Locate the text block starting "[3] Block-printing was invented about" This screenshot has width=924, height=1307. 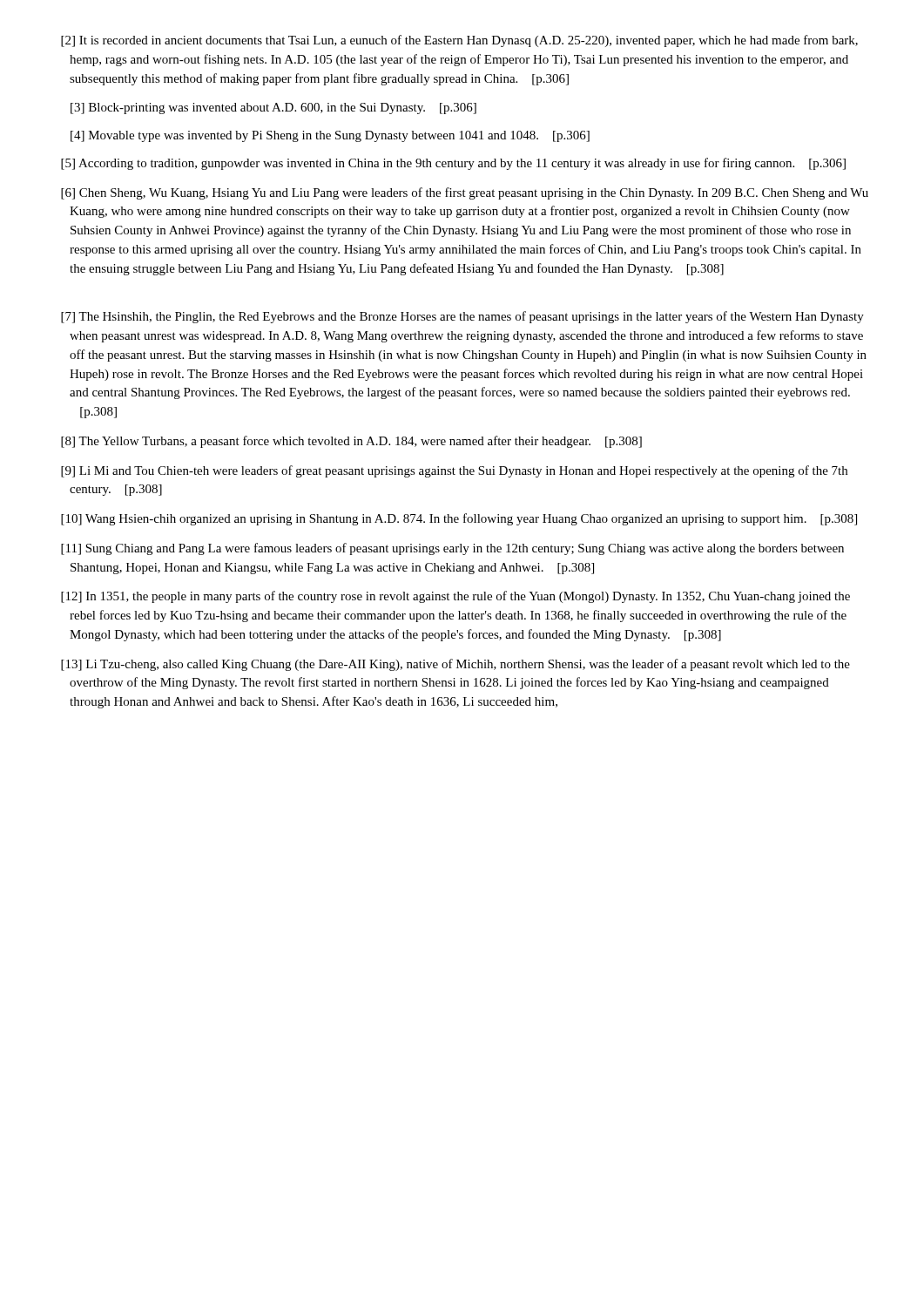click(462, 108)
